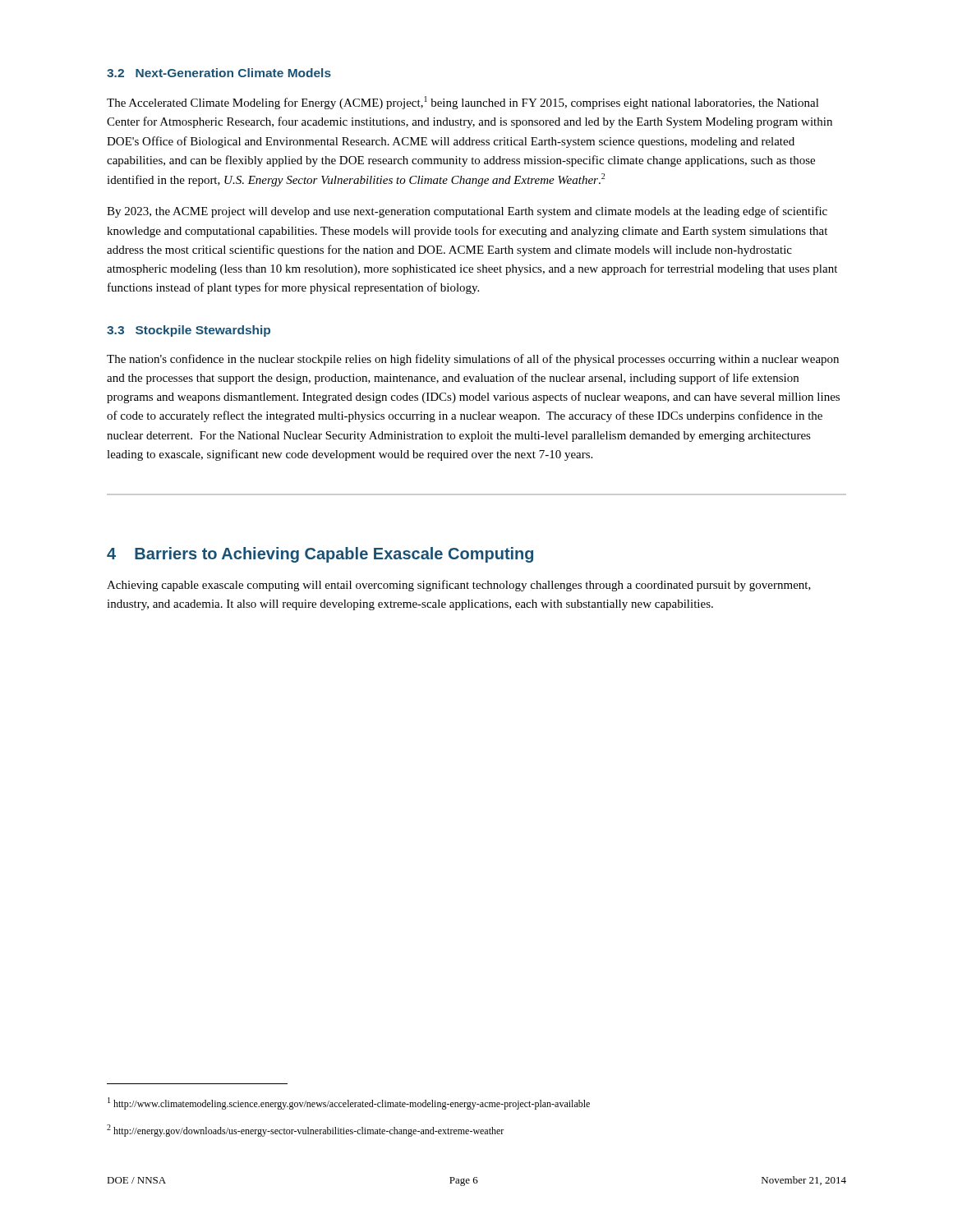Point to the block starting "4 Barriers to"
Screen dimensions: 1232x953
click(476, 546)
